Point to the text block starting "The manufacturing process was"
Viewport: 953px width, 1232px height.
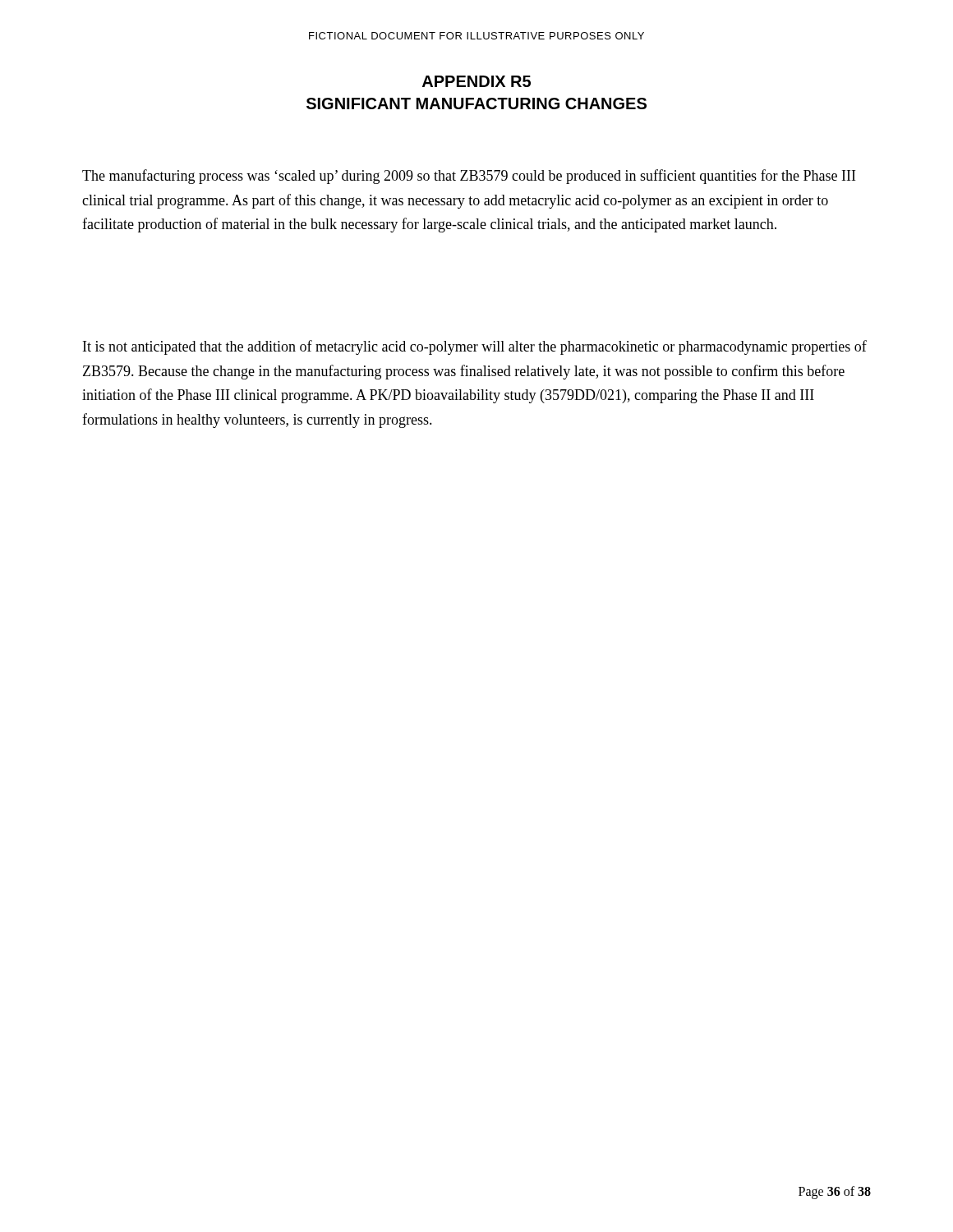469,200
